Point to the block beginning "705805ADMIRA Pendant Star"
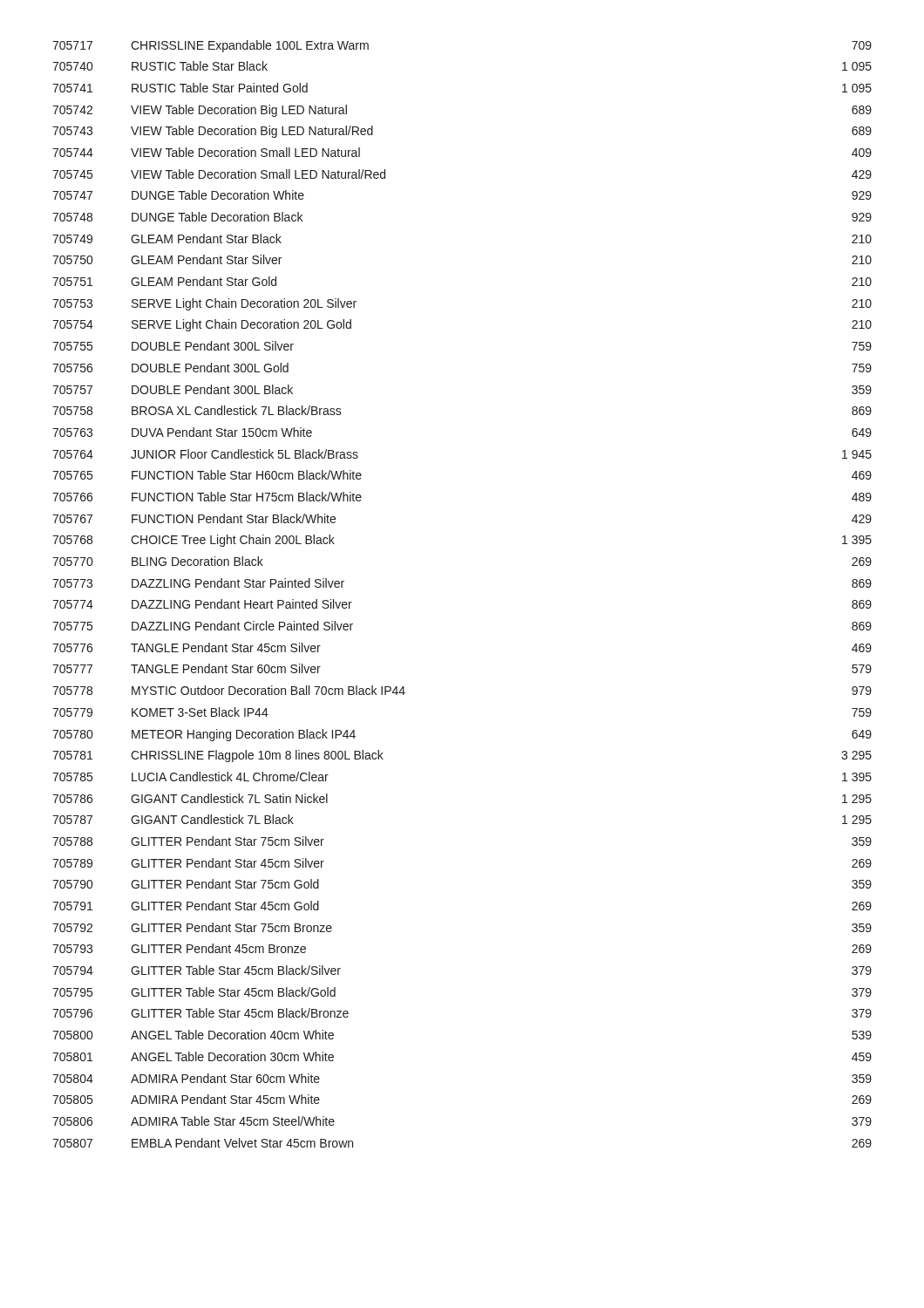Image resolution: width=924 pixels, height=1308 pixels. tap(69, 1099)
